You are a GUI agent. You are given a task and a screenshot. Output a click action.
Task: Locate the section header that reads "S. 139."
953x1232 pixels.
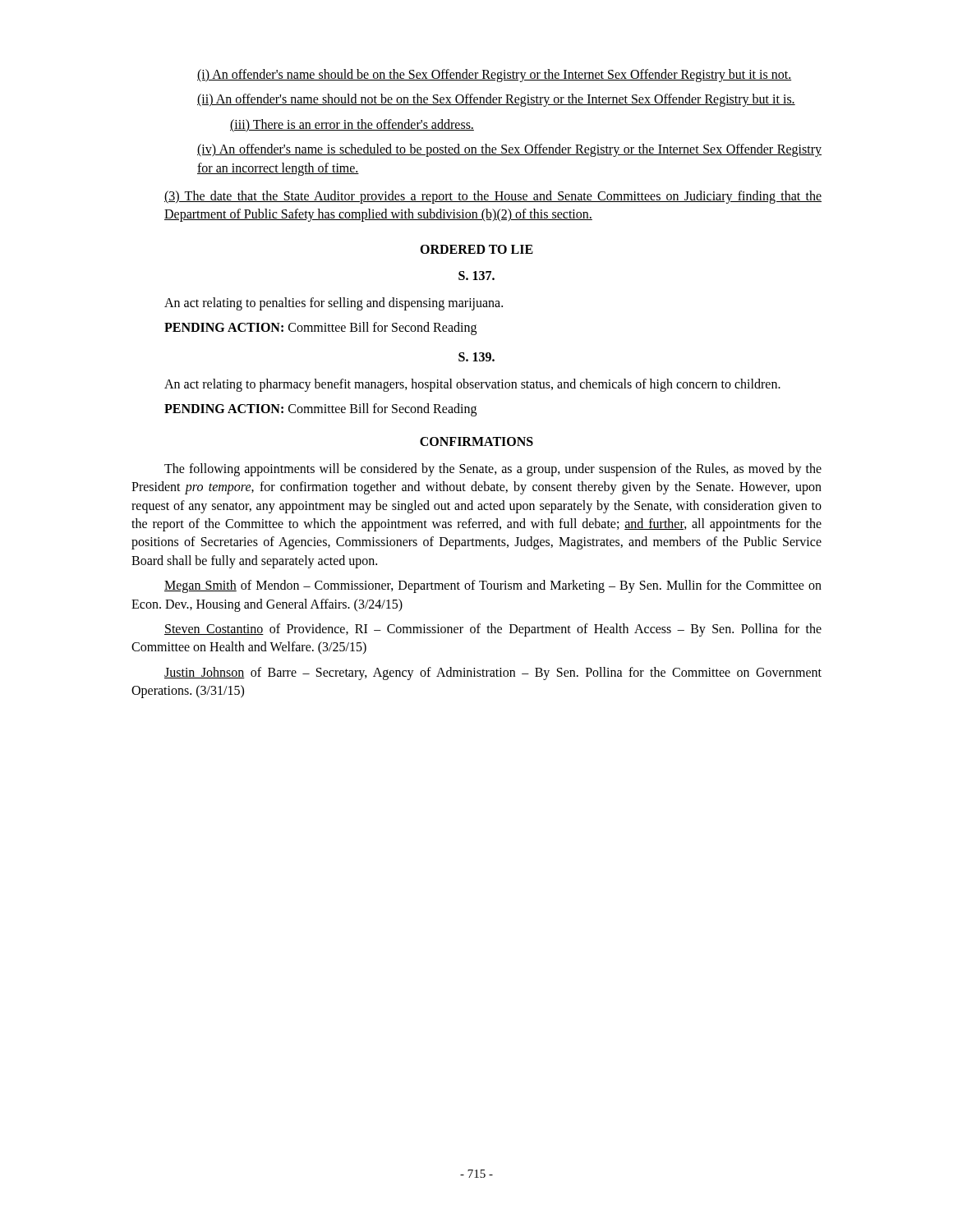(x=476, y=357)
